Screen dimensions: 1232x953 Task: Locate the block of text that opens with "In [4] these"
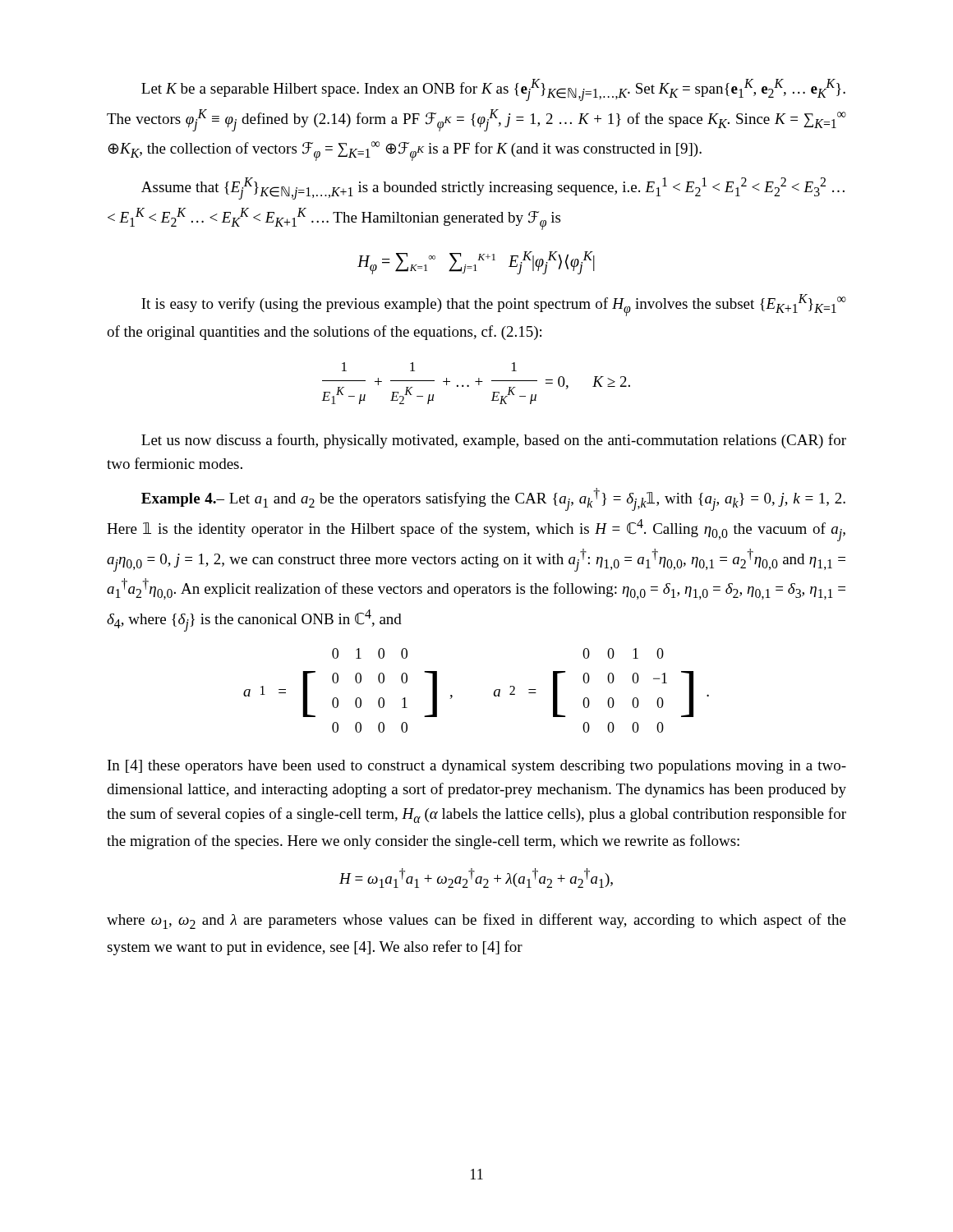(x=476, y=803)
